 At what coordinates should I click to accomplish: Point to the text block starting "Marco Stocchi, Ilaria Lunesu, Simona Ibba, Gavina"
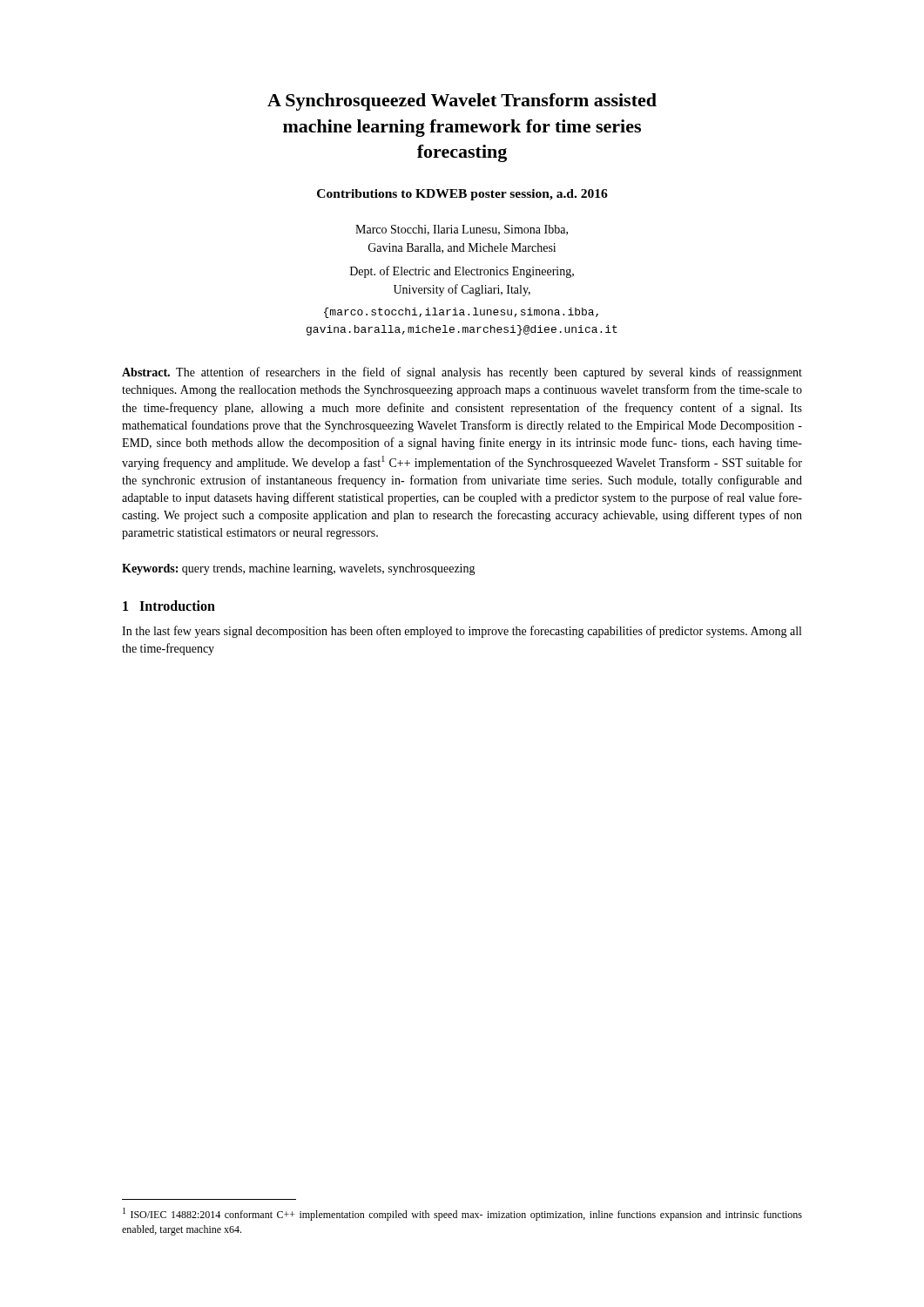tap(462, 239)
